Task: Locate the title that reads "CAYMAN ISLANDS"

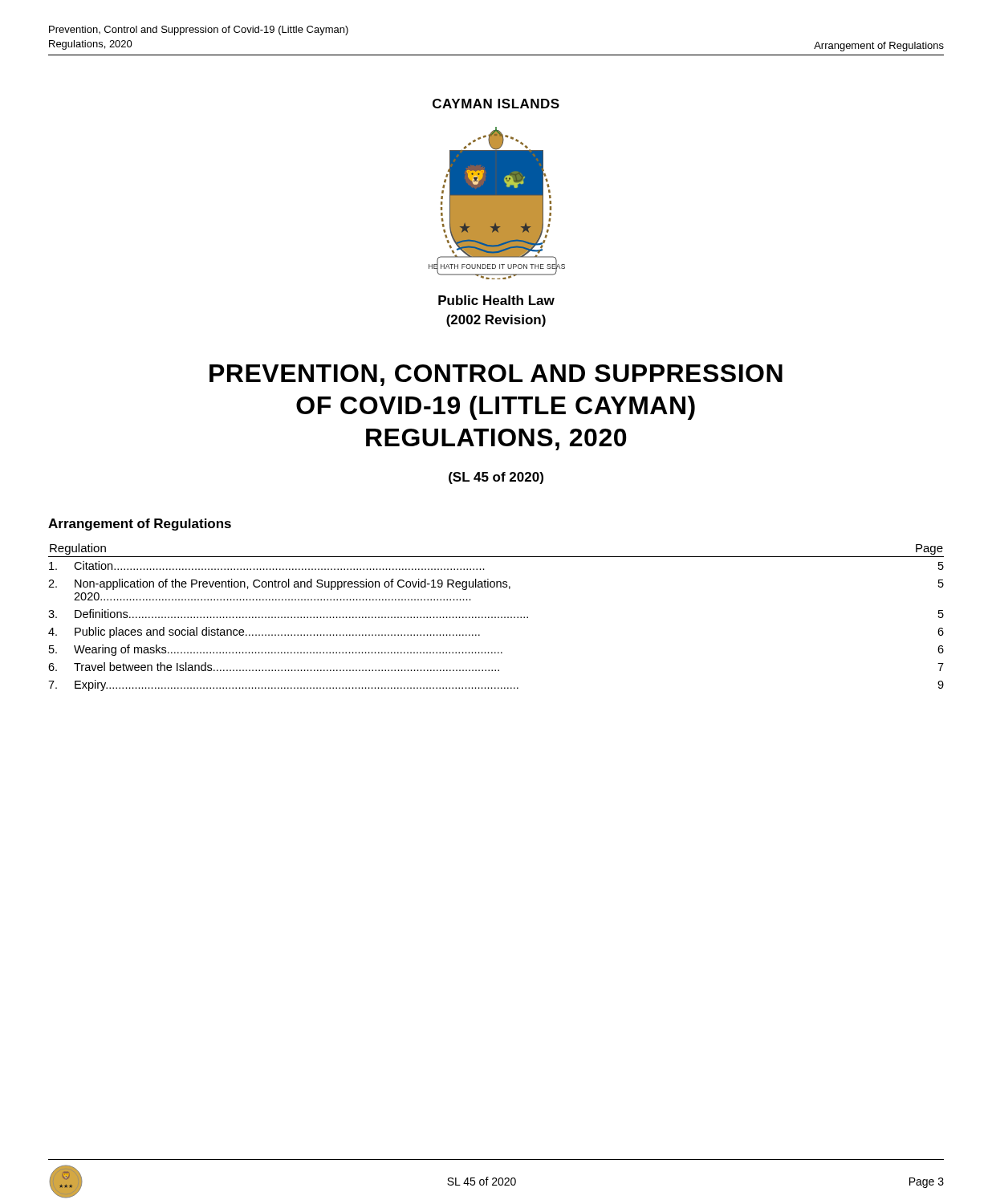Action: point(496,104)
